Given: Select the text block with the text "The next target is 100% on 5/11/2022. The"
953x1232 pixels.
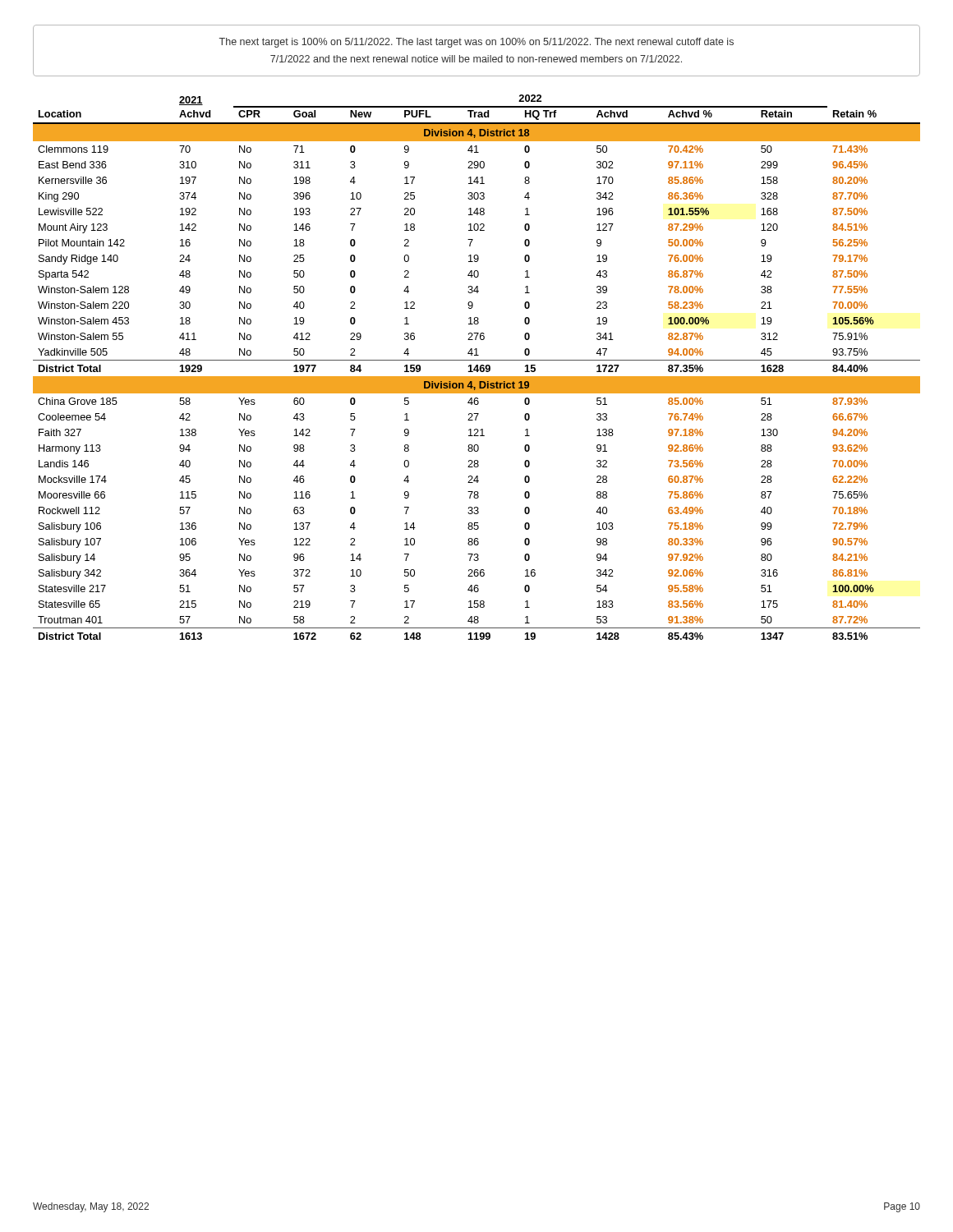Looking at the screenshot, I should coord(476,50).
